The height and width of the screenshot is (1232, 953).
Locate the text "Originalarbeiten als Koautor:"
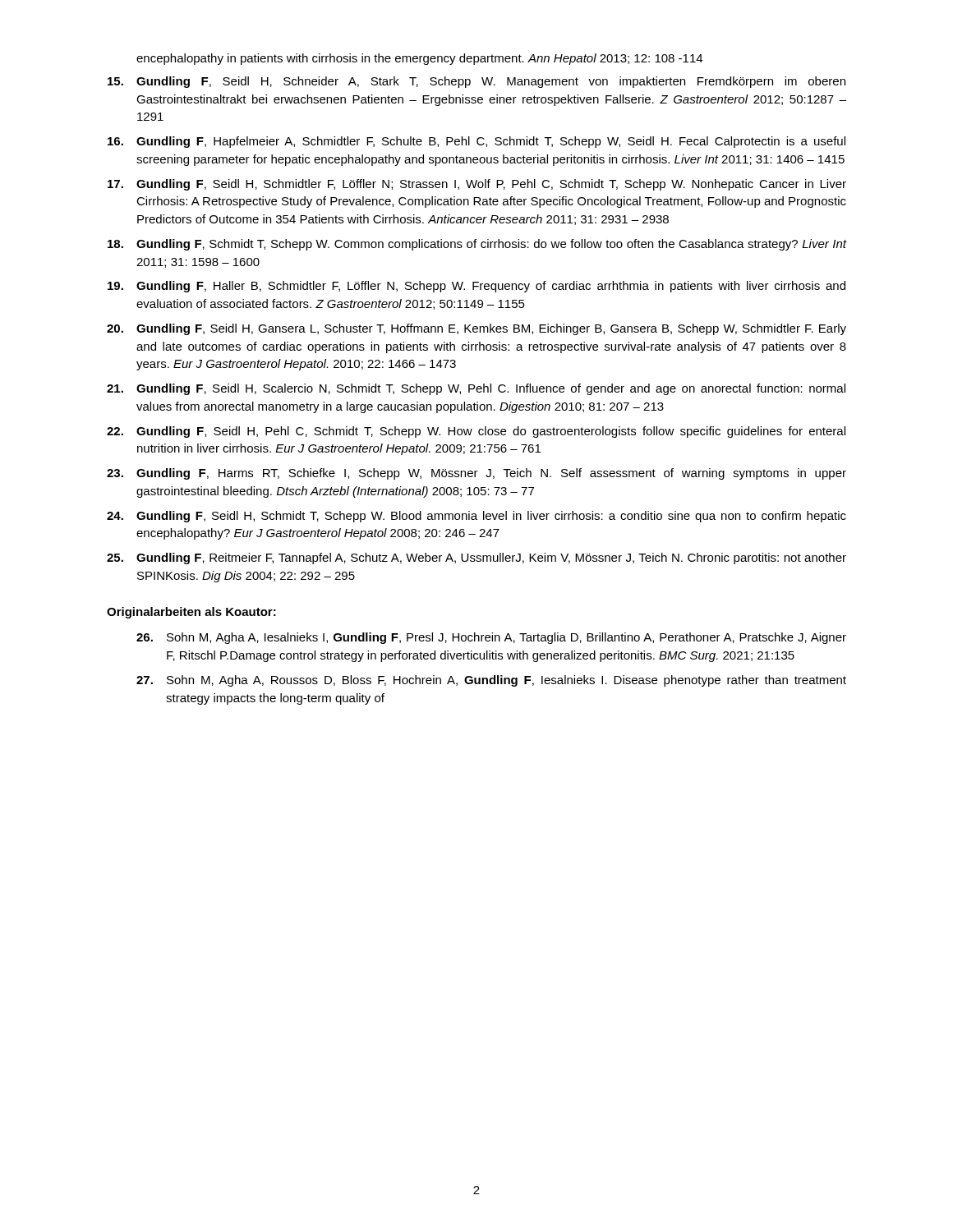pos(192,611)
